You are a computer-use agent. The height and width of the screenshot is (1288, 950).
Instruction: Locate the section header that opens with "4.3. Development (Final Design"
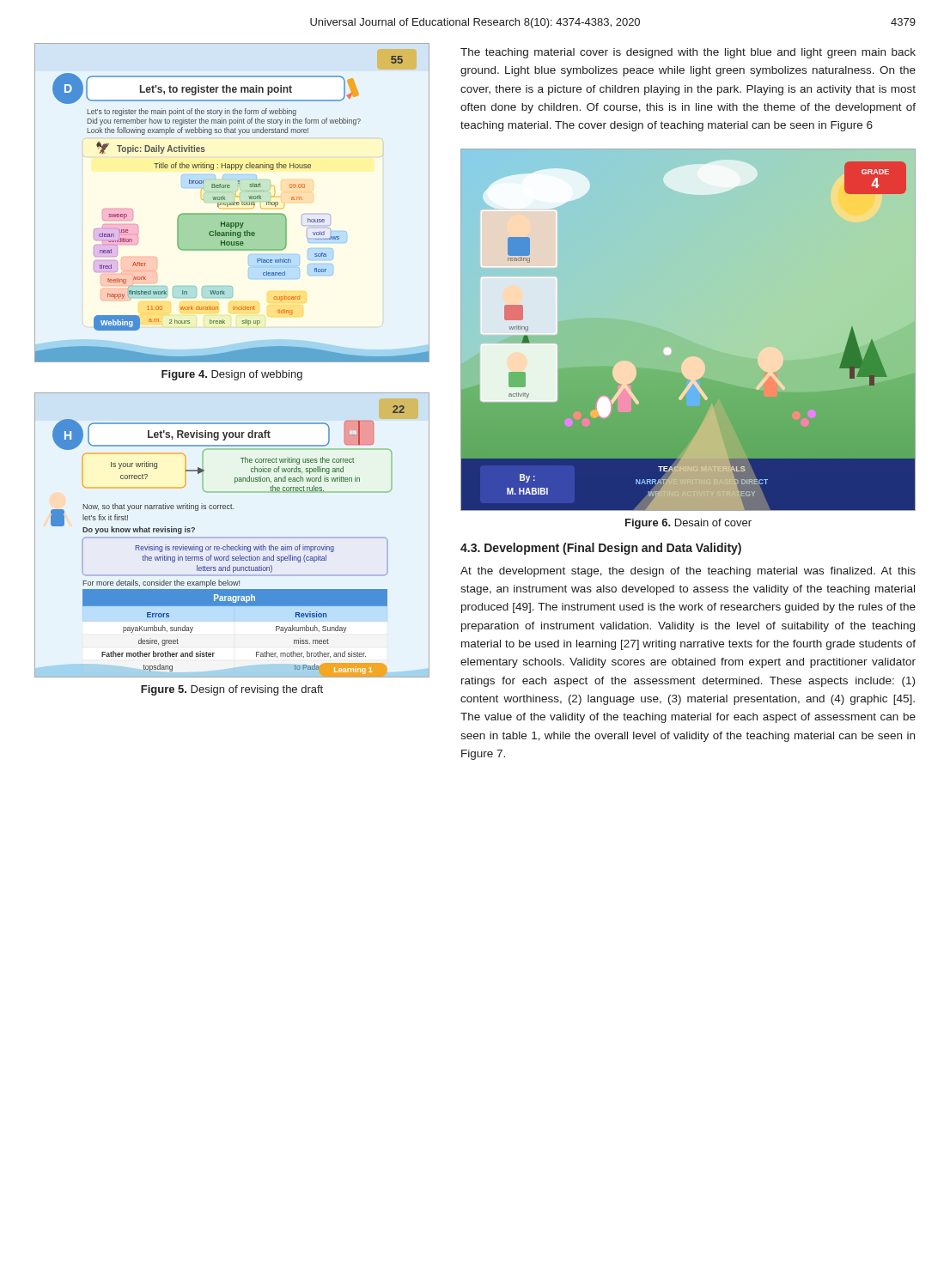tap(601, 548)
